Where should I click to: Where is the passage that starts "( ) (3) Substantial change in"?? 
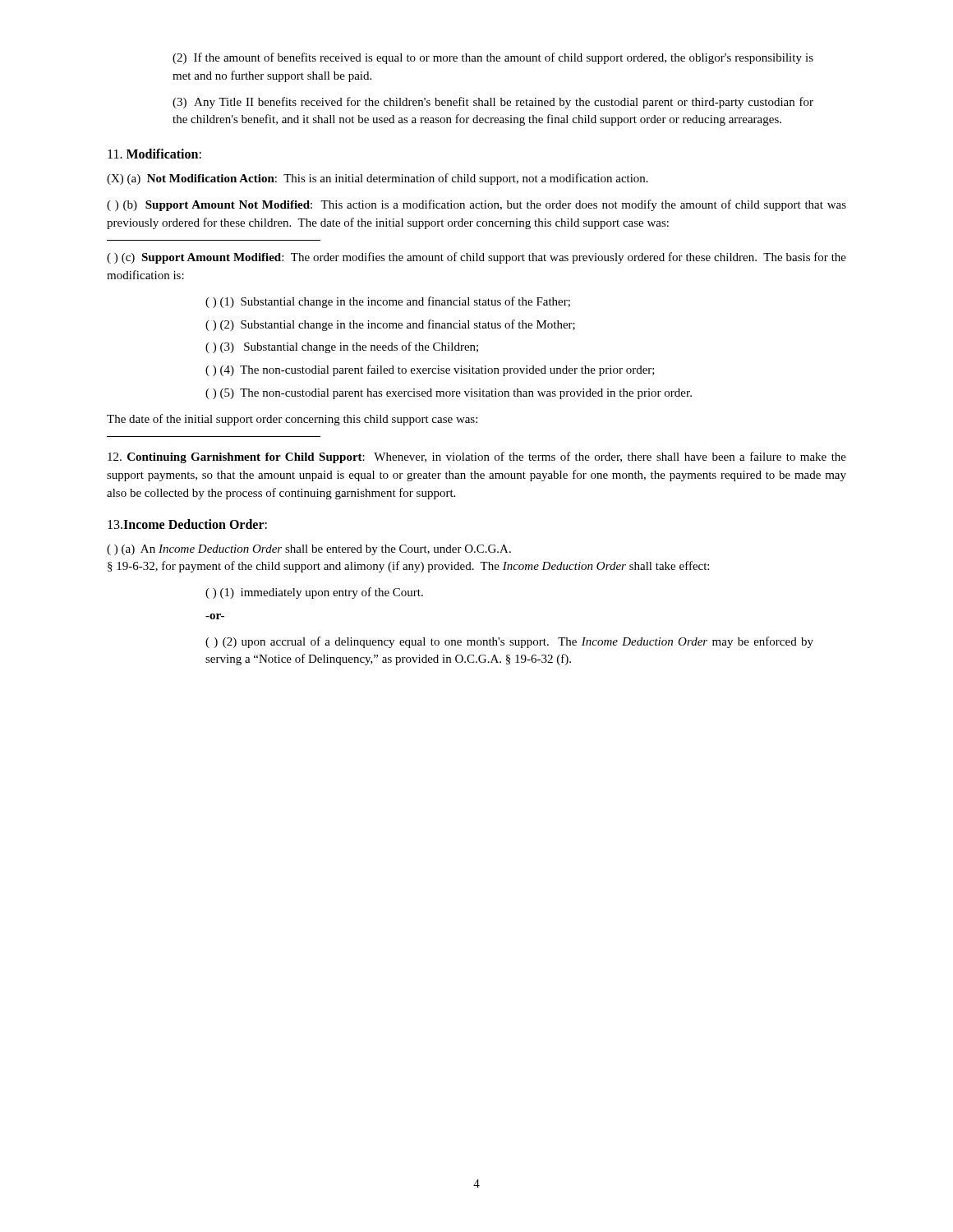[342, 347]
